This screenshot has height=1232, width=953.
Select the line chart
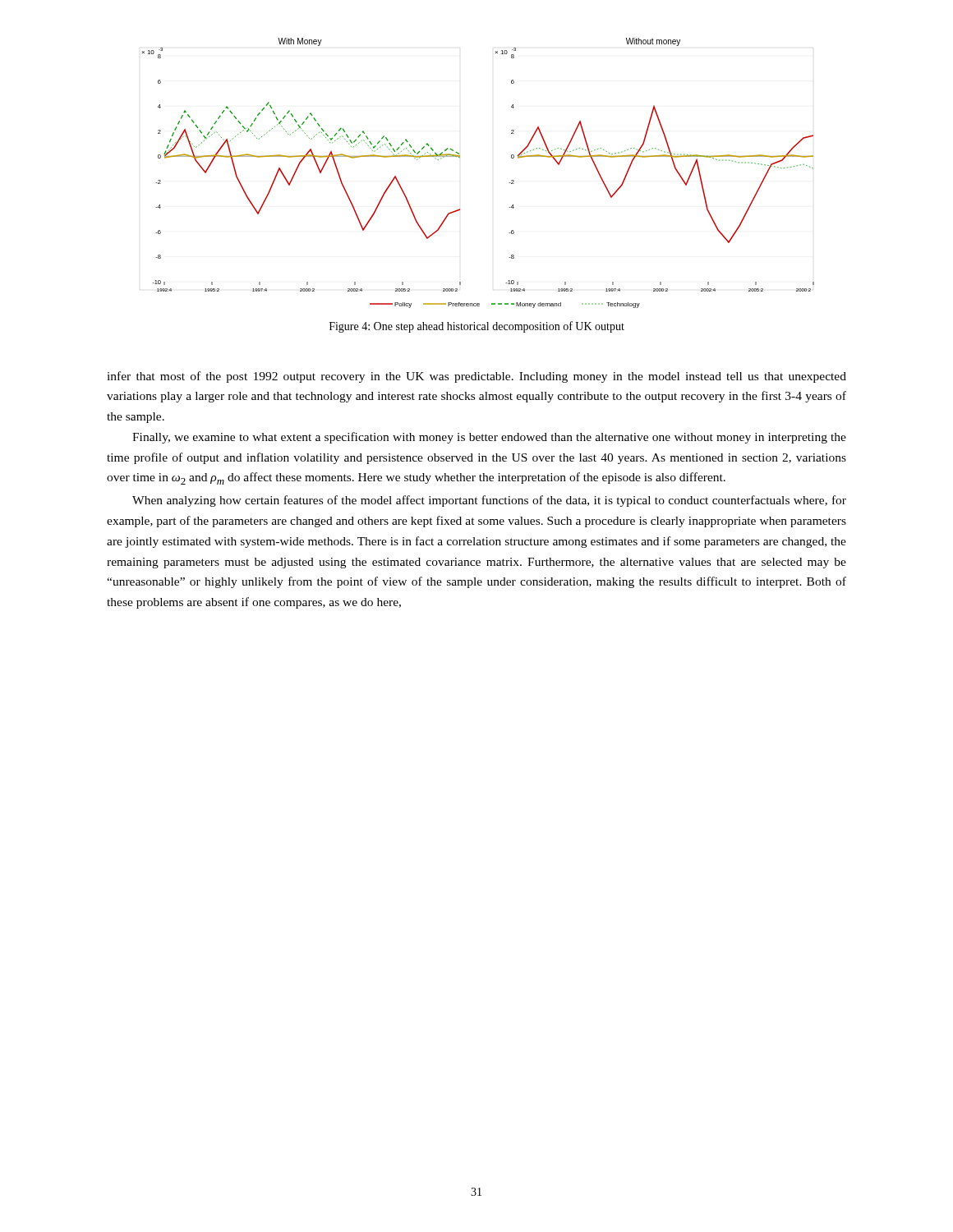(x=476, y=183)
